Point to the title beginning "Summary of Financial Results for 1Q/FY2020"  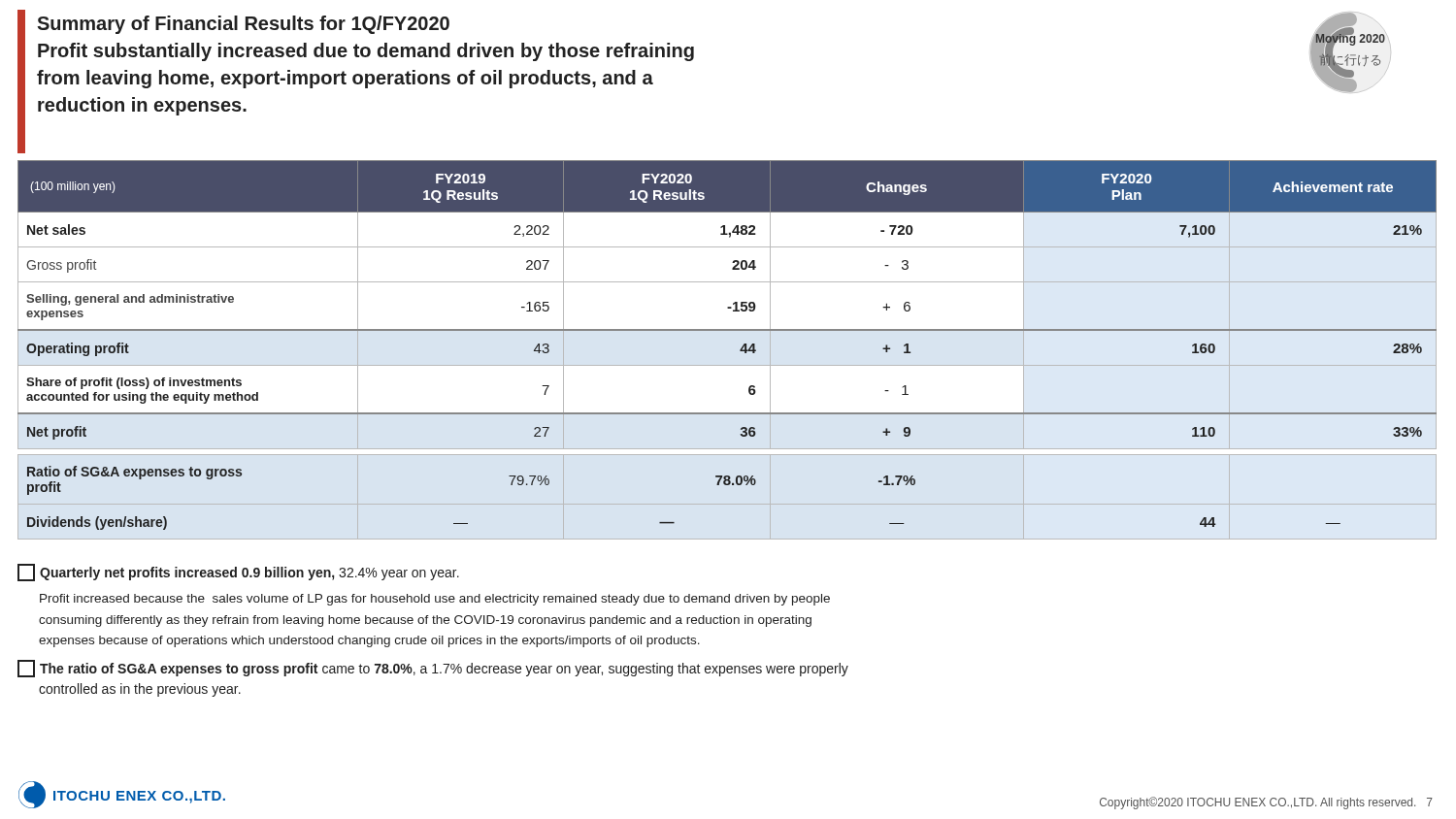pos(571,64)
